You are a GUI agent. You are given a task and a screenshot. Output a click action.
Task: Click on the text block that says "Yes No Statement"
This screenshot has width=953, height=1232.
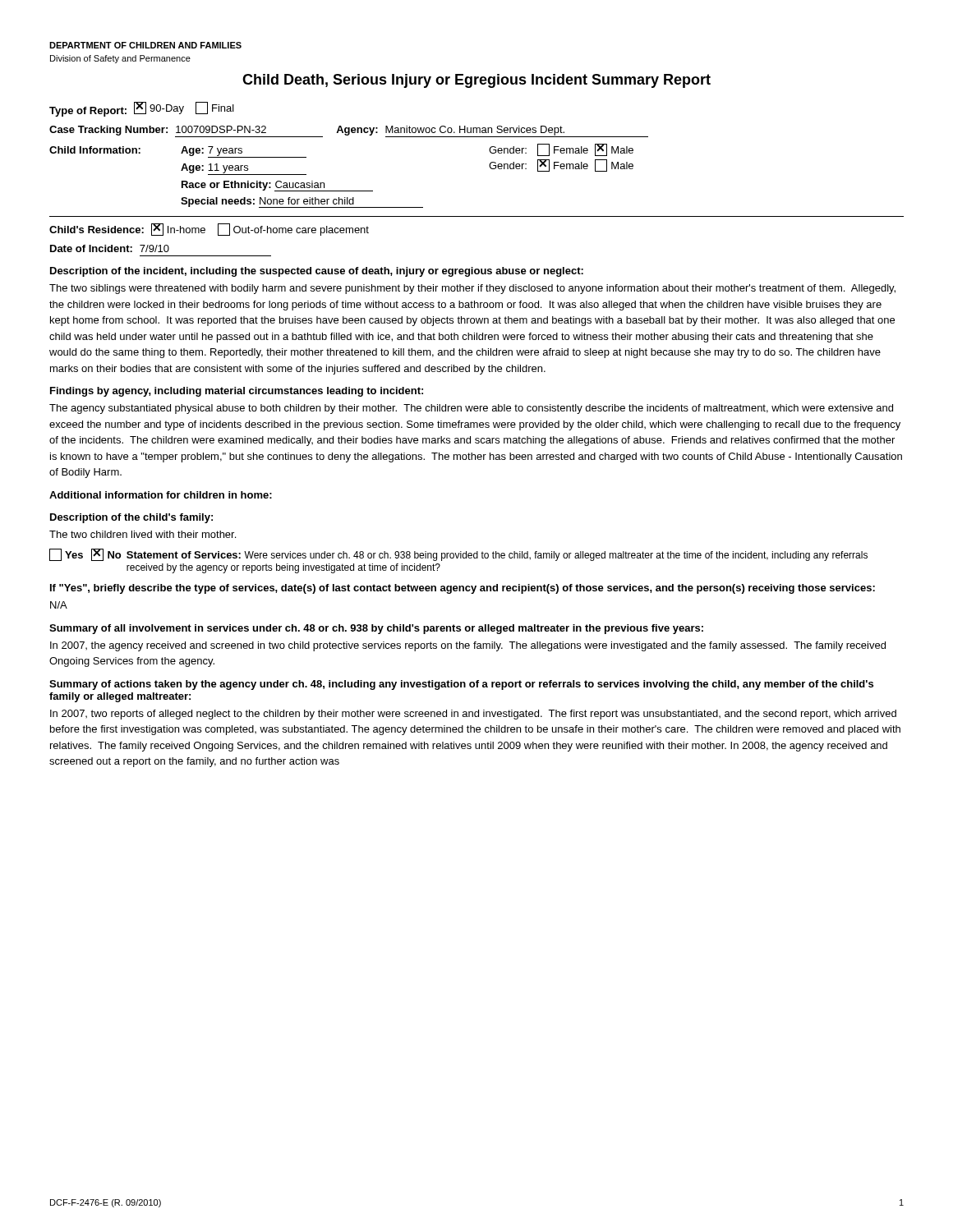[476, 561]
